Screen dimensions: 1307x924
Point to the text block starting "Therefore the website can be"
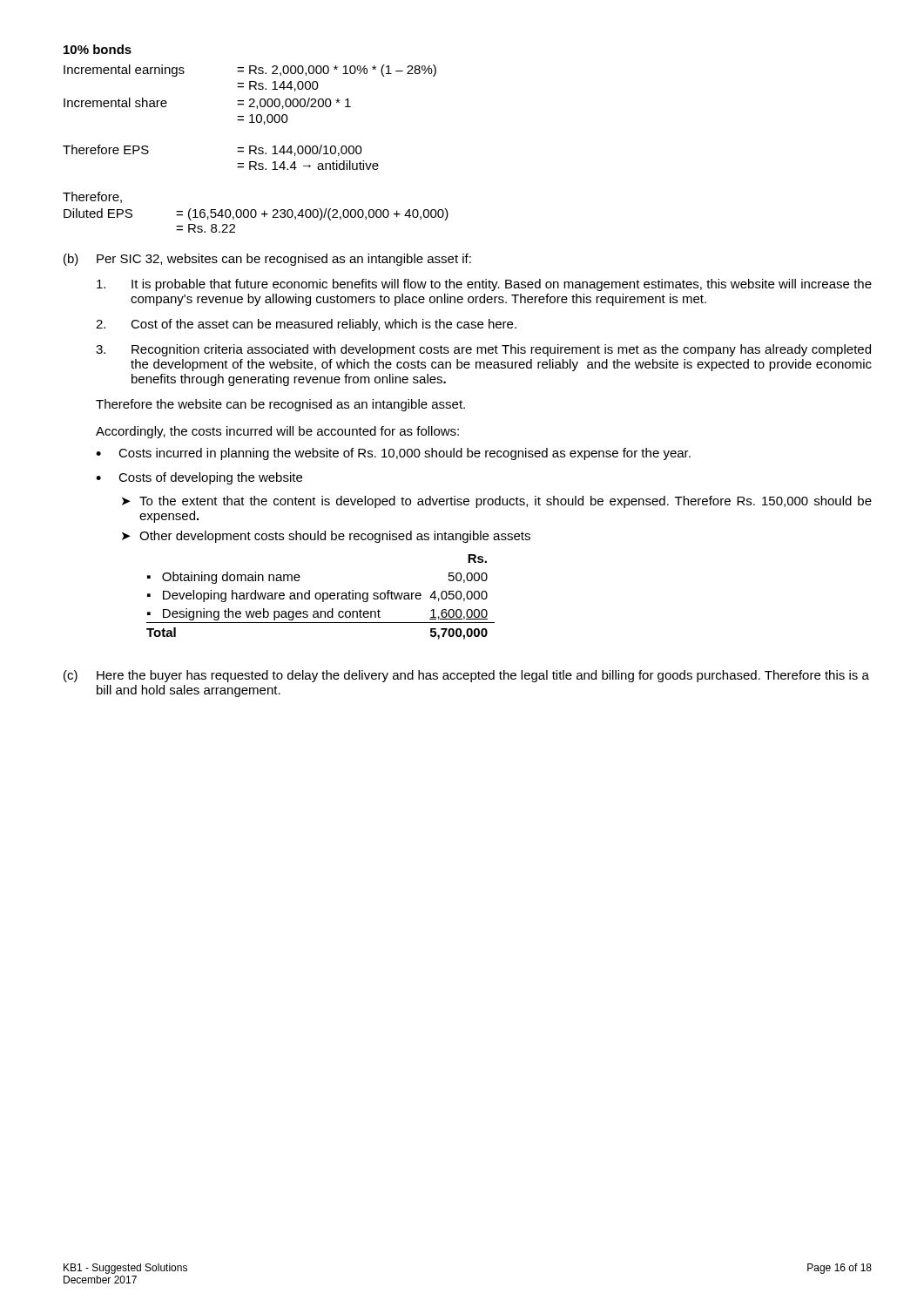(x=281, y=404)
